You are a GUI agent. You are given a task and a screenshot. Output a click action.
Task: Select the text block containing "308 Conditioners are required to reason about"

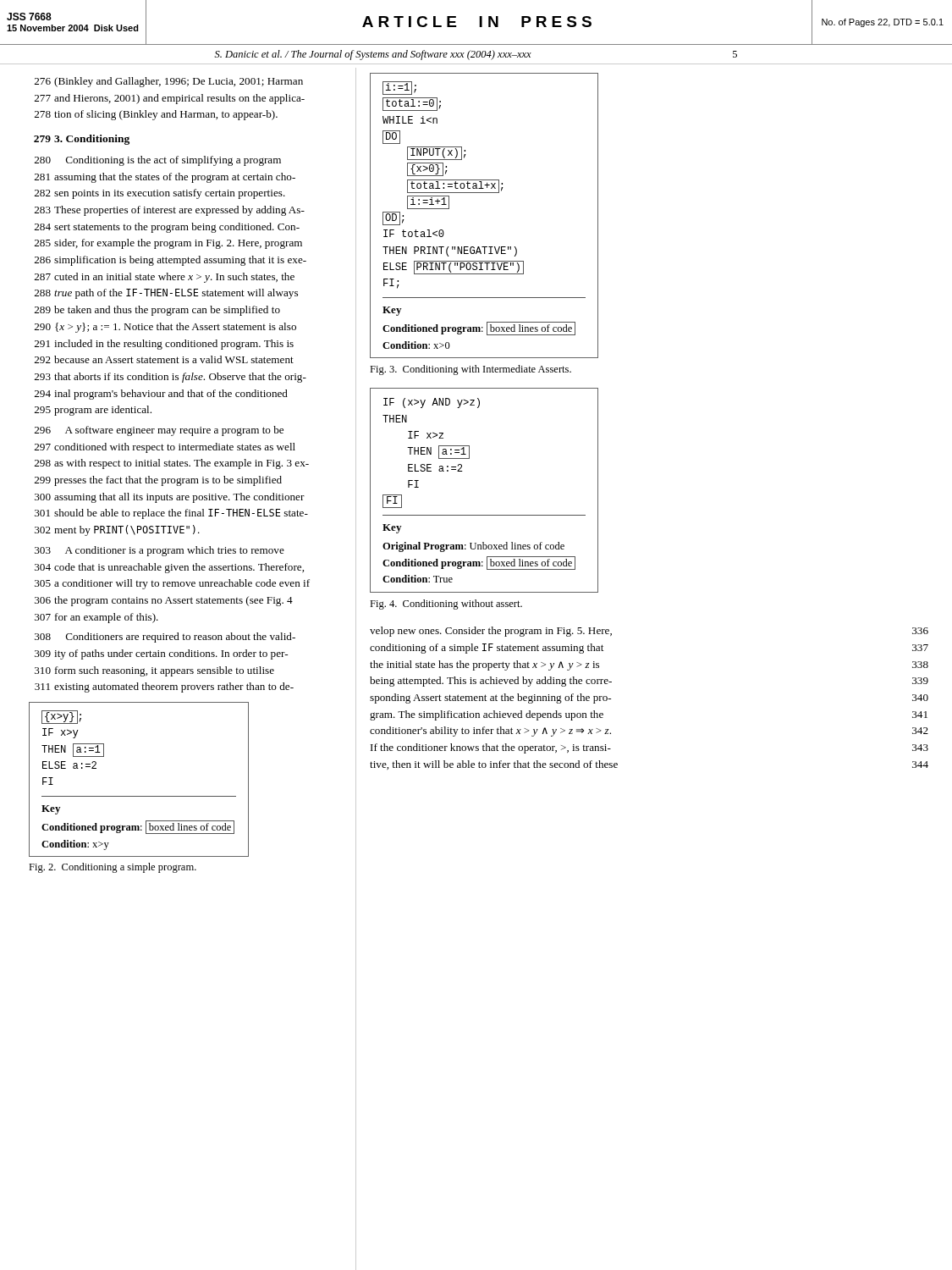187,662
